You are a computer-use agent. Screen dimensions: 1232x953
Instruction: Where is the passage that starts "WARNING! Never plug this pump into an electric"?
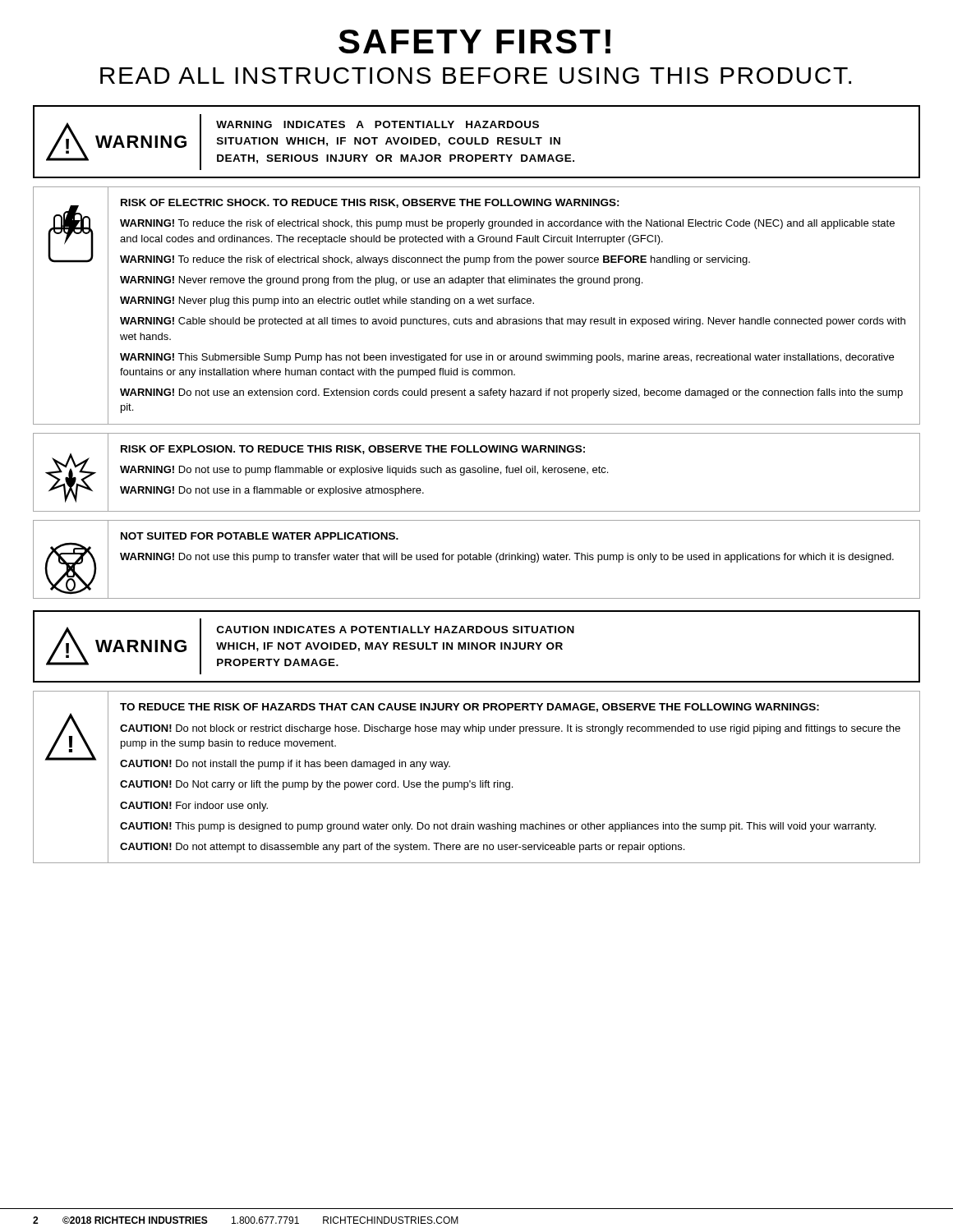[x=327, y=300]
